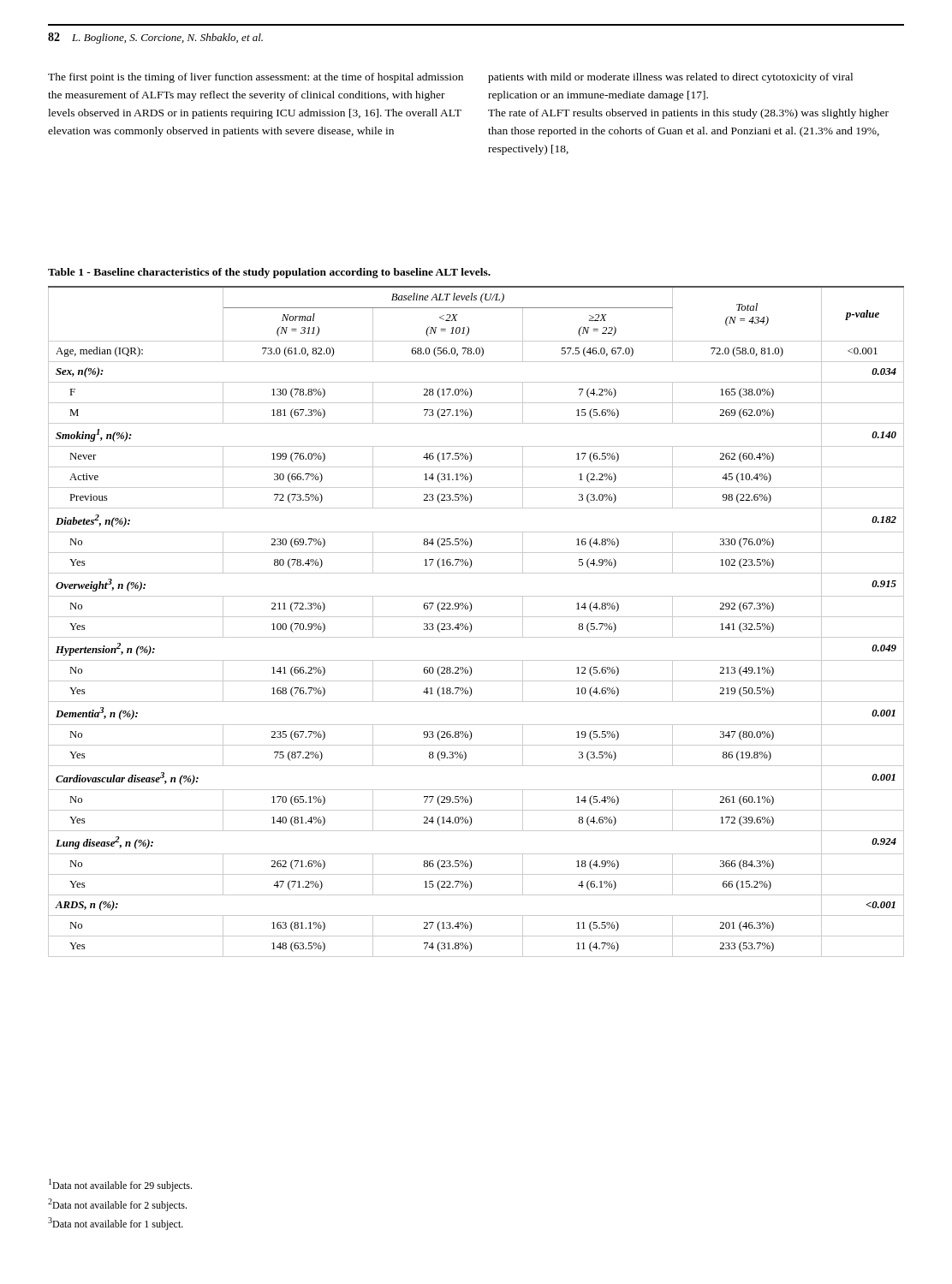The height and width of the screenshot is (1284, 952).
Task: Click the table
Action: coord(476,621)
